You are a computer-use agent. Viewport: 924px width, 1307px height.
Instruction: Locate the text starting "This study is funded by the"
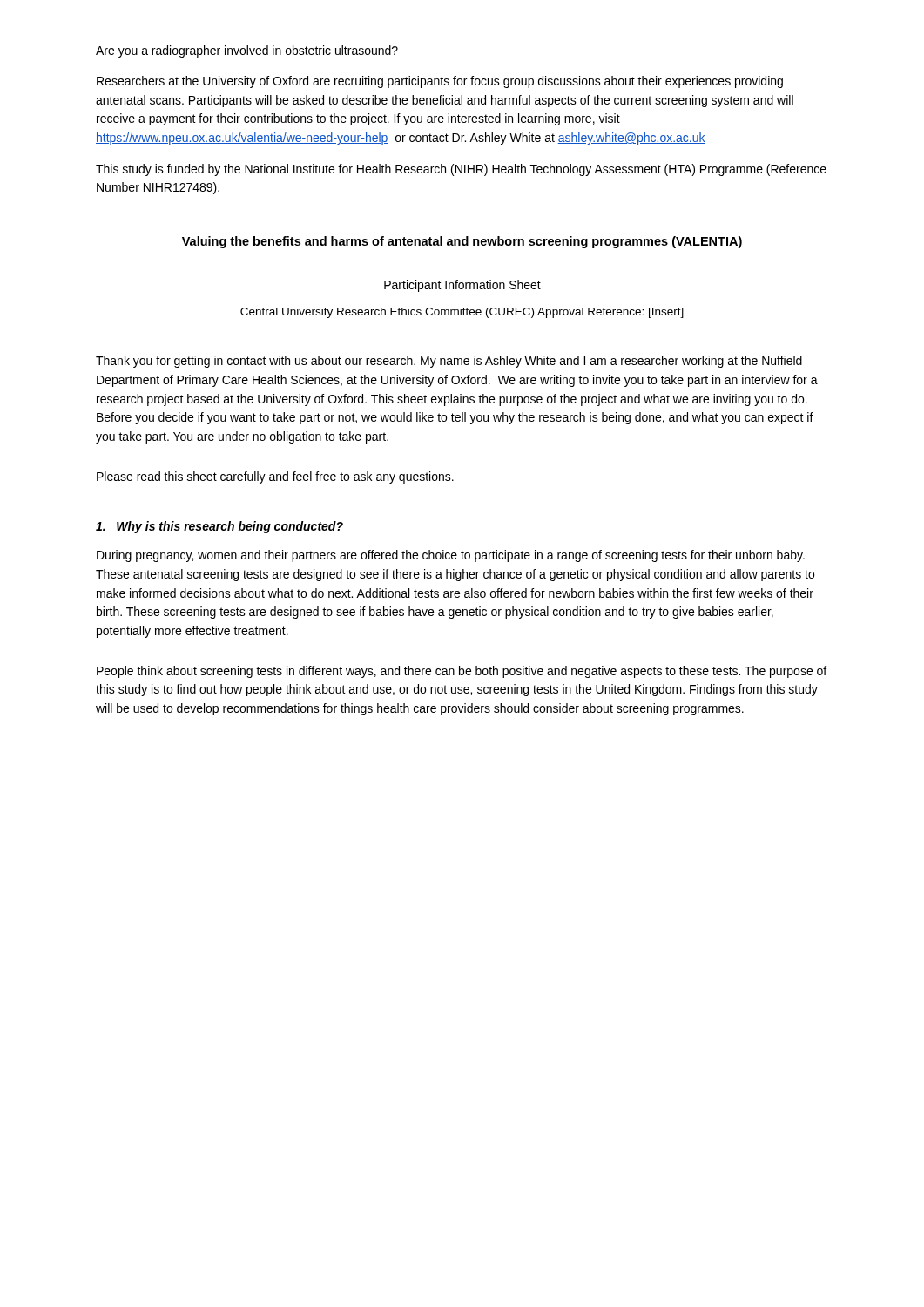pos(461,178)
